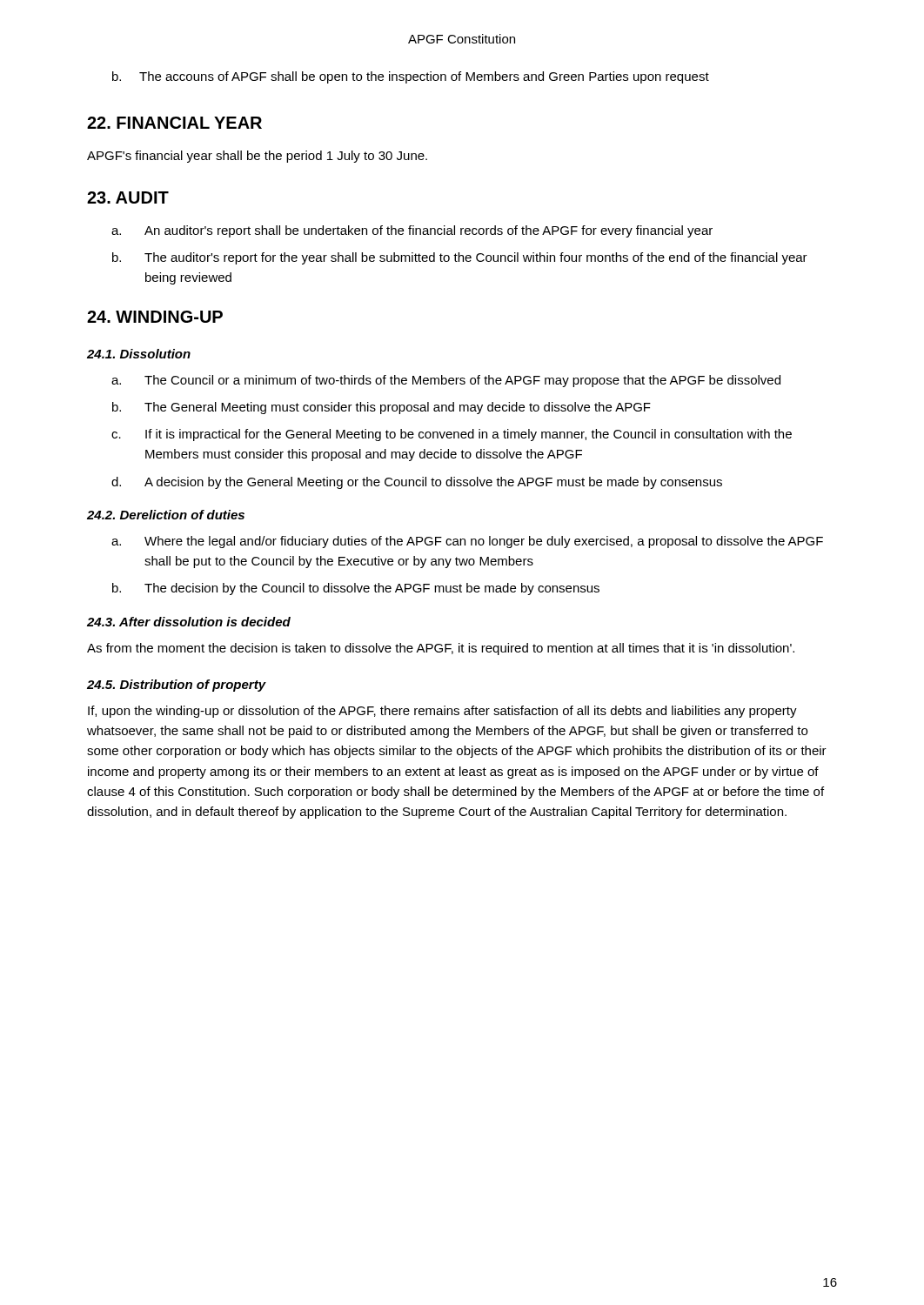Find the block on this page that starts "APGF's financial year shall be the period 1"
Image resolution: width=924 pixels, height=1305 pixels.
[258, 155]
